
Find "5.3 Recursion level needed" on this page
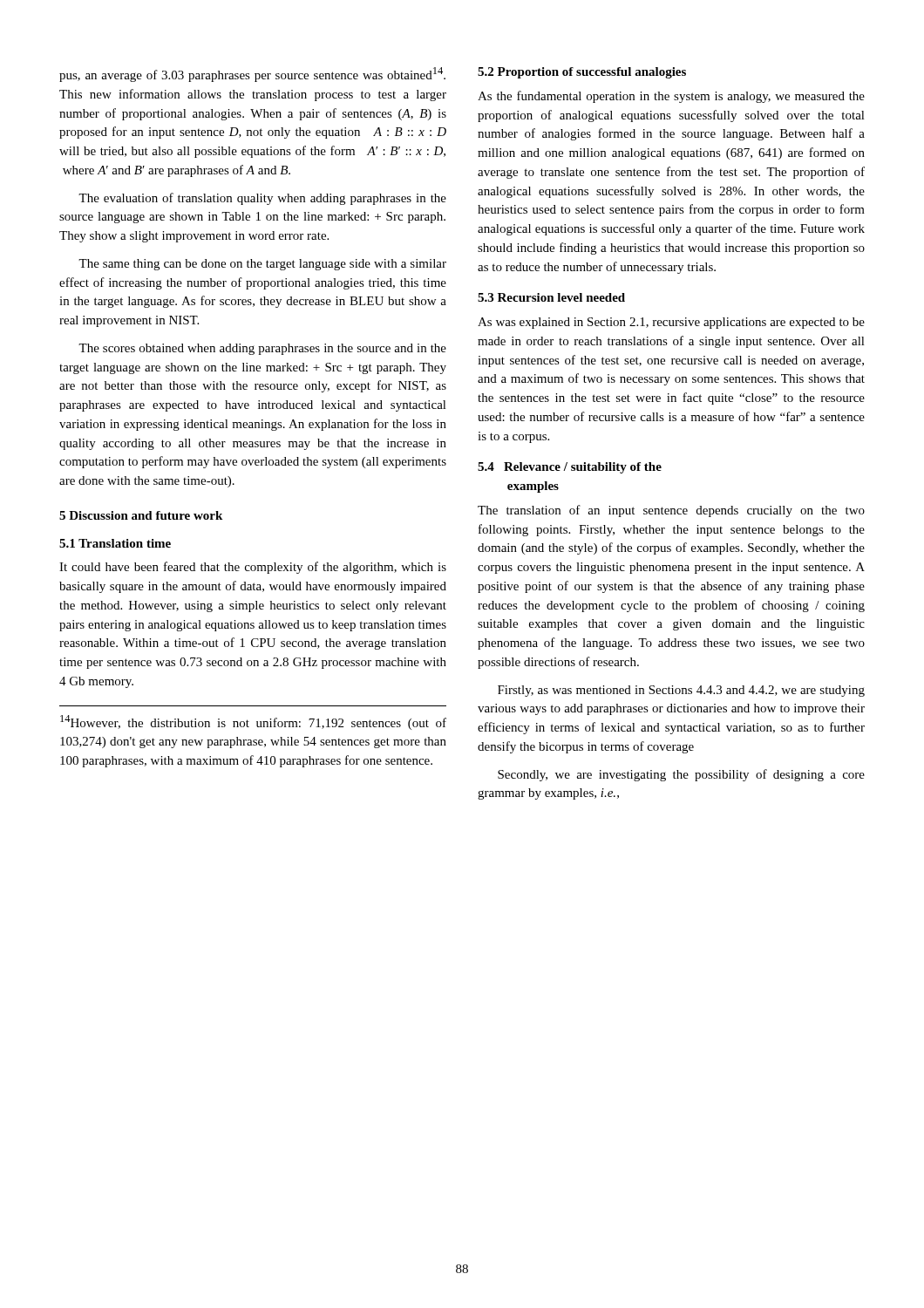[551, 297]
